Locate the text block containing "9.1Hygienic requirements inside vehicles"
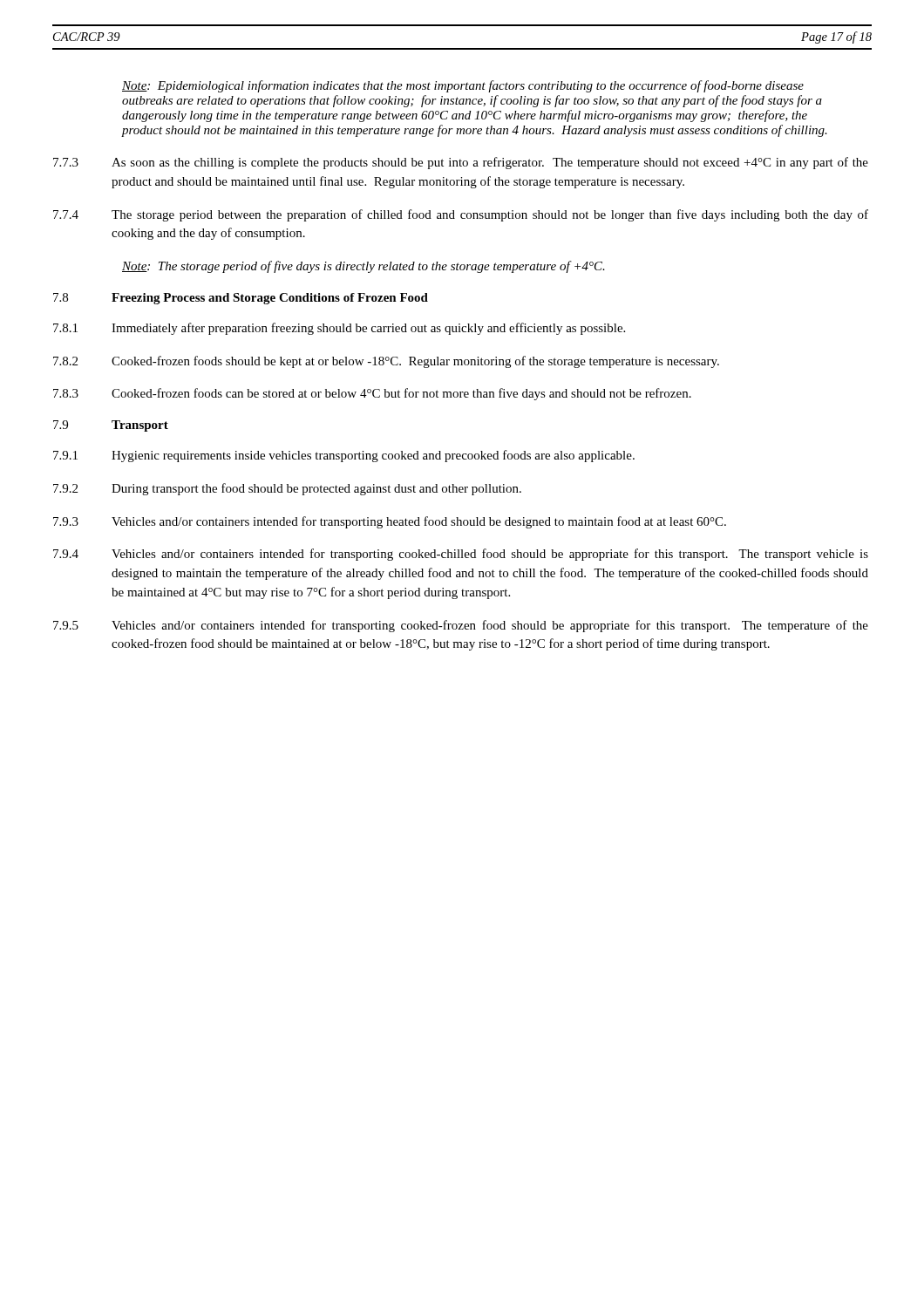The width and height of the screenshot is (924, 1308). click(x=460, y=456)
